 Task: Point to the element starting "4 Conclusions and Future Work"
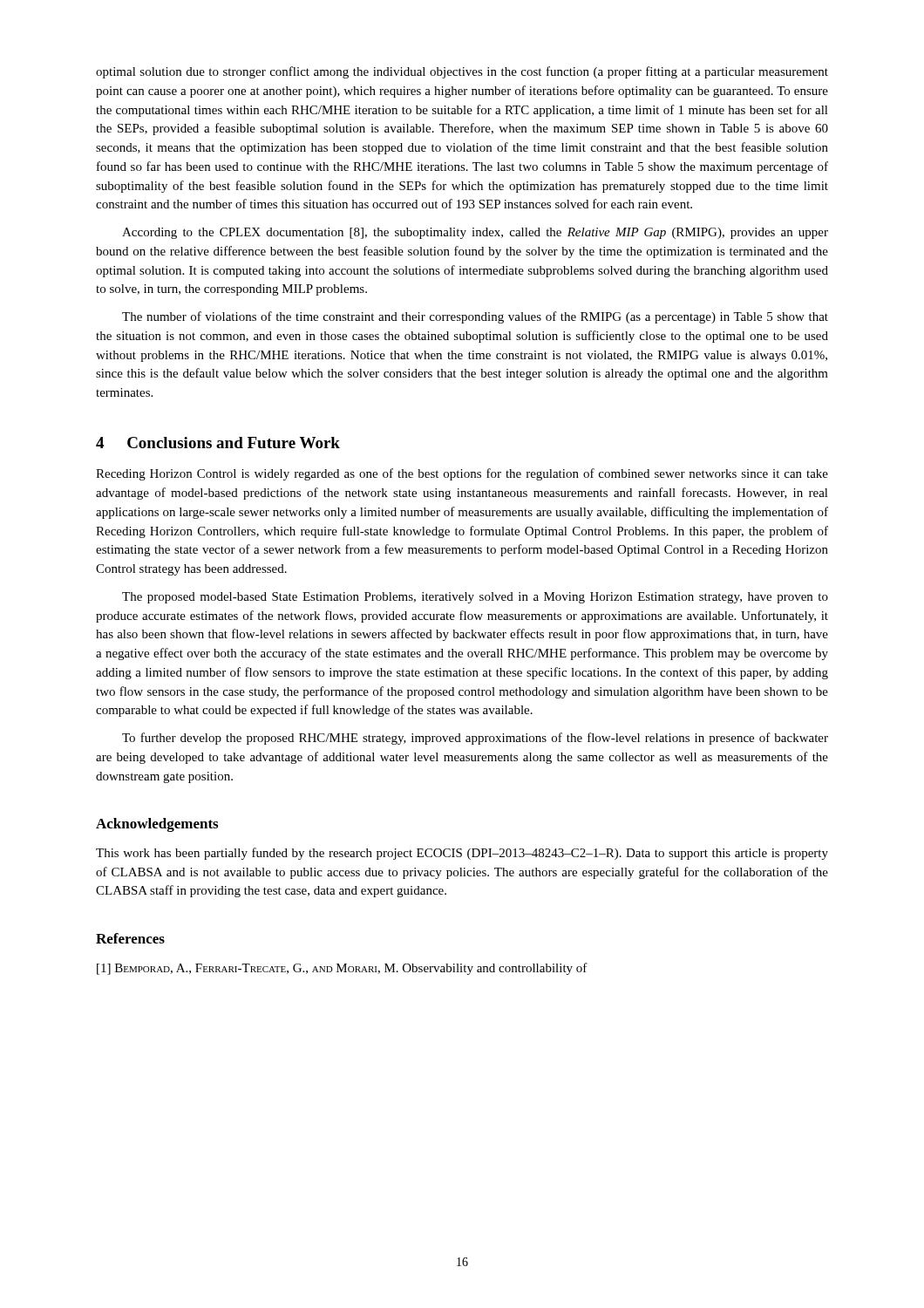point(218,442)
